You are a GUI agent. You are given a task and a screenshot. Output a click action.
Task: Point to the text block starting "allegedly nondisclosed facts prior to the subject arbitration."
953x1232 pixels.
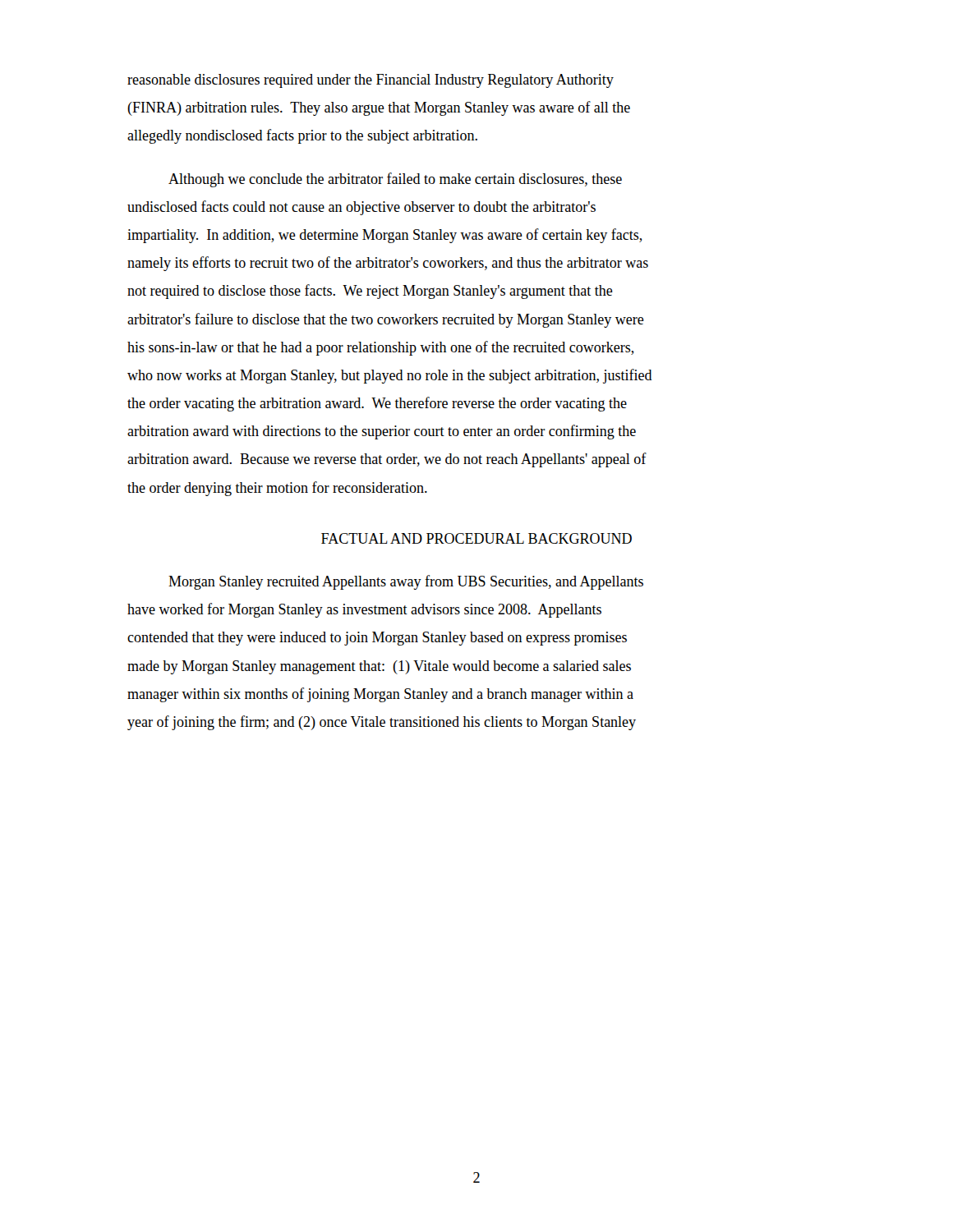pos(303,136)
